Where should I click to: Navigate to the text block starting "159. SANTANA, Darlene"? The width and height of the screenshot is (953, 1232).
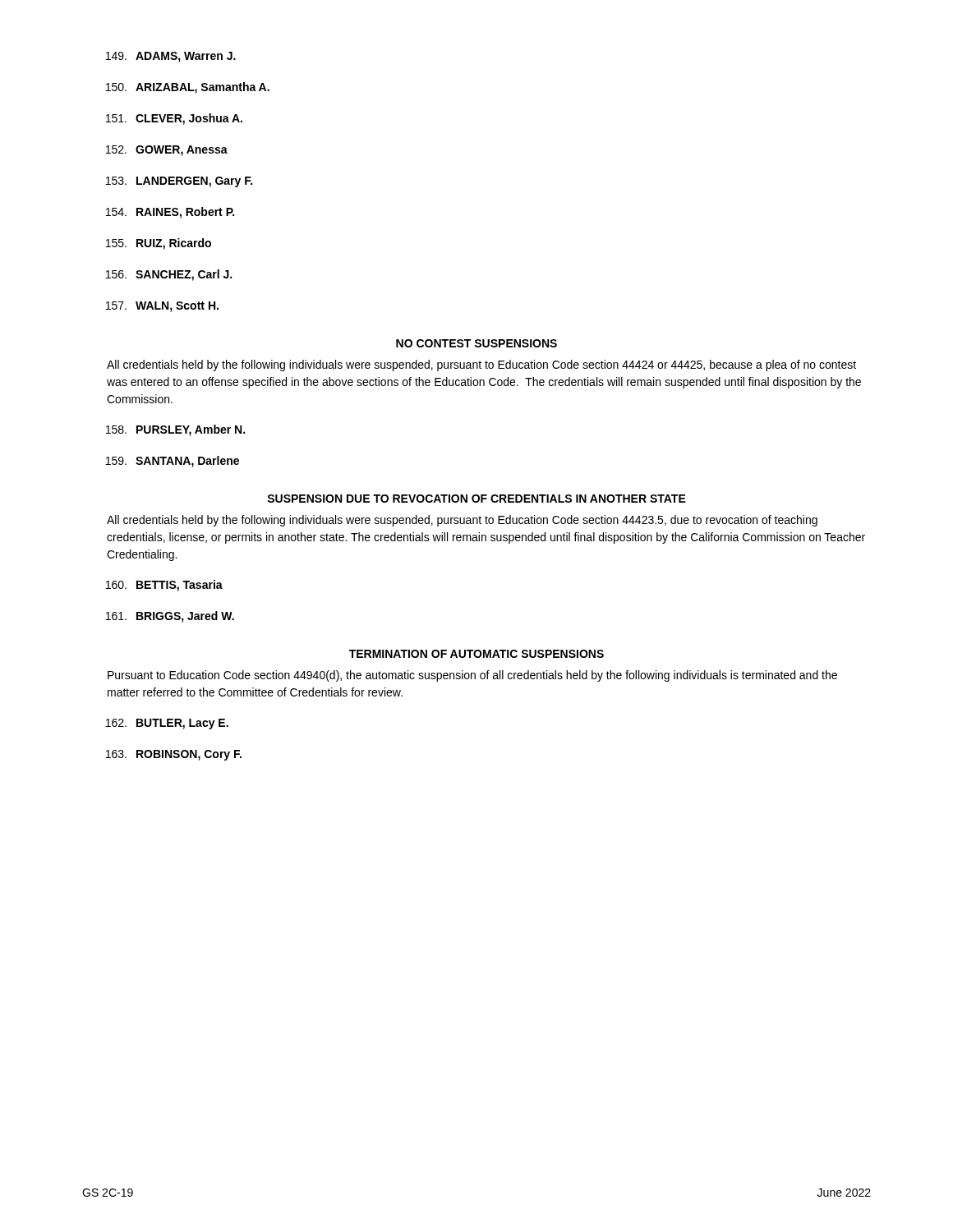click(x=161, y=461)
